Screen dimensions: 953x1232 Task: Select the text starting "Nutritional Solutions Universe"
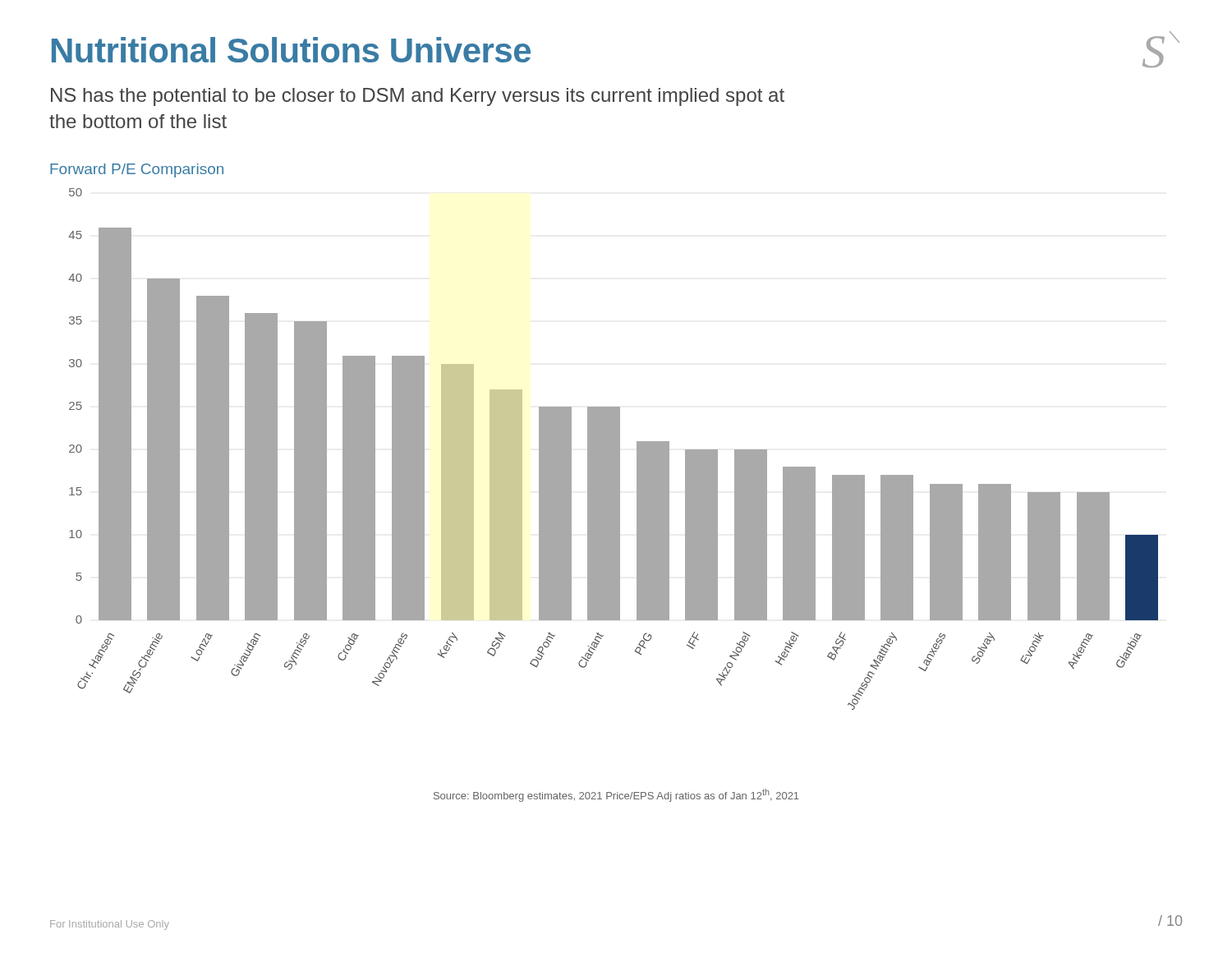click(290, 51)
